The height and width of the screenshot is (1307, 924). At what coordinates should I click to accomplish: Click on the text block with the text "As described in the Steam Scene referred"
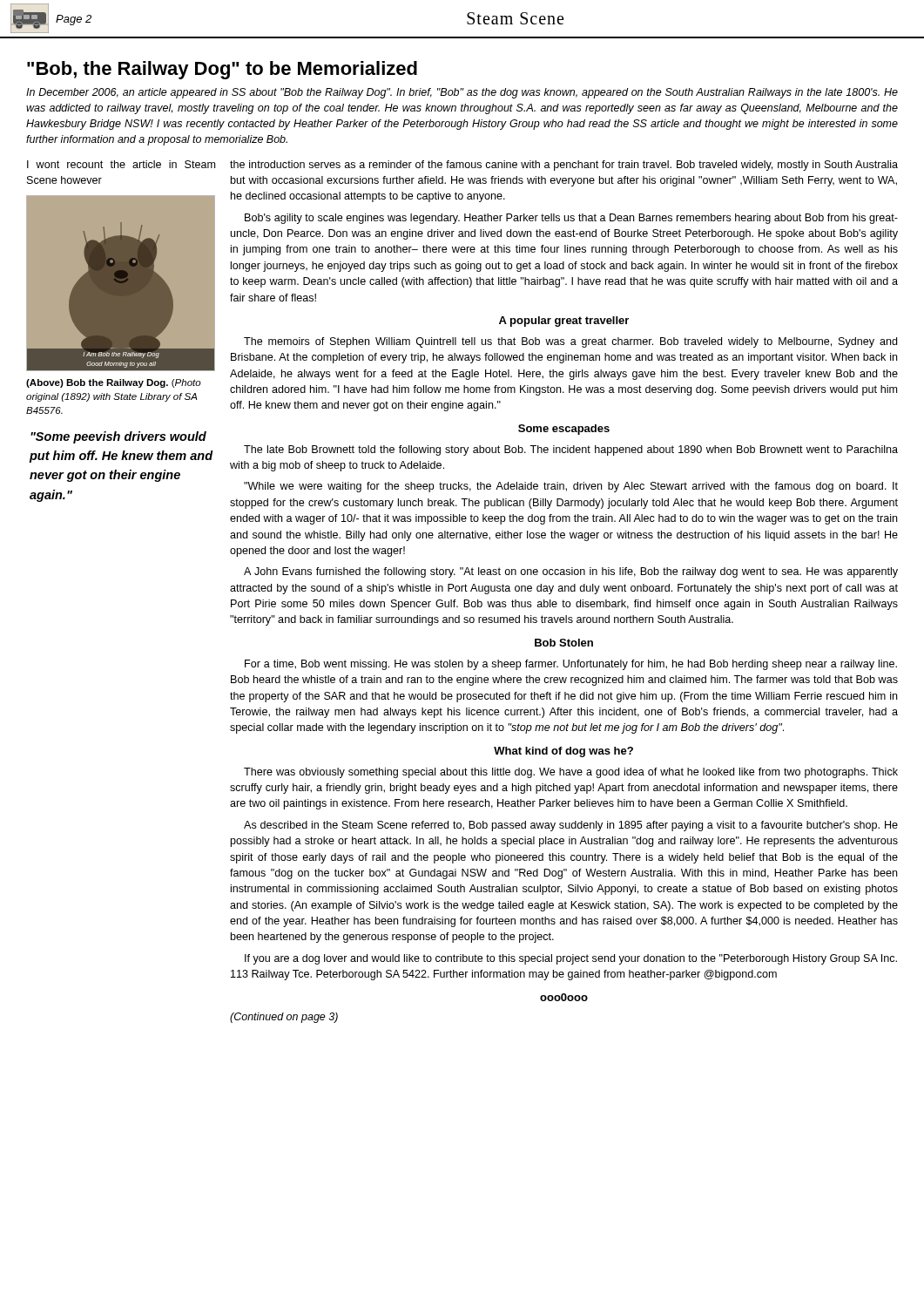pyautogui.click(x=564, y=881)
